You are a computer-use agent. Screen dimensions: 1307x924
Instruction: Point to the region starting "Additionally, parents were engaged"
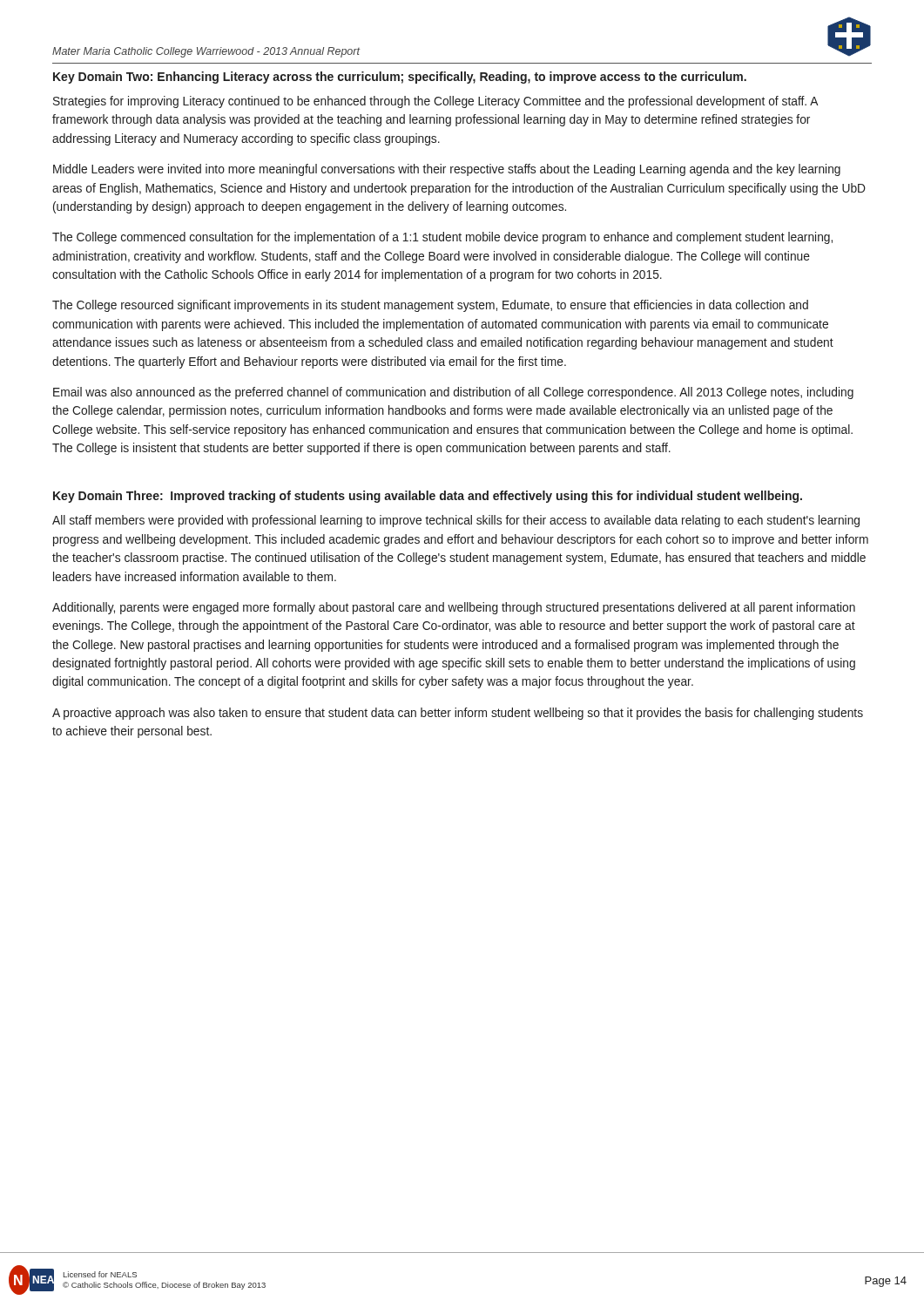click(x=454, y=645)
